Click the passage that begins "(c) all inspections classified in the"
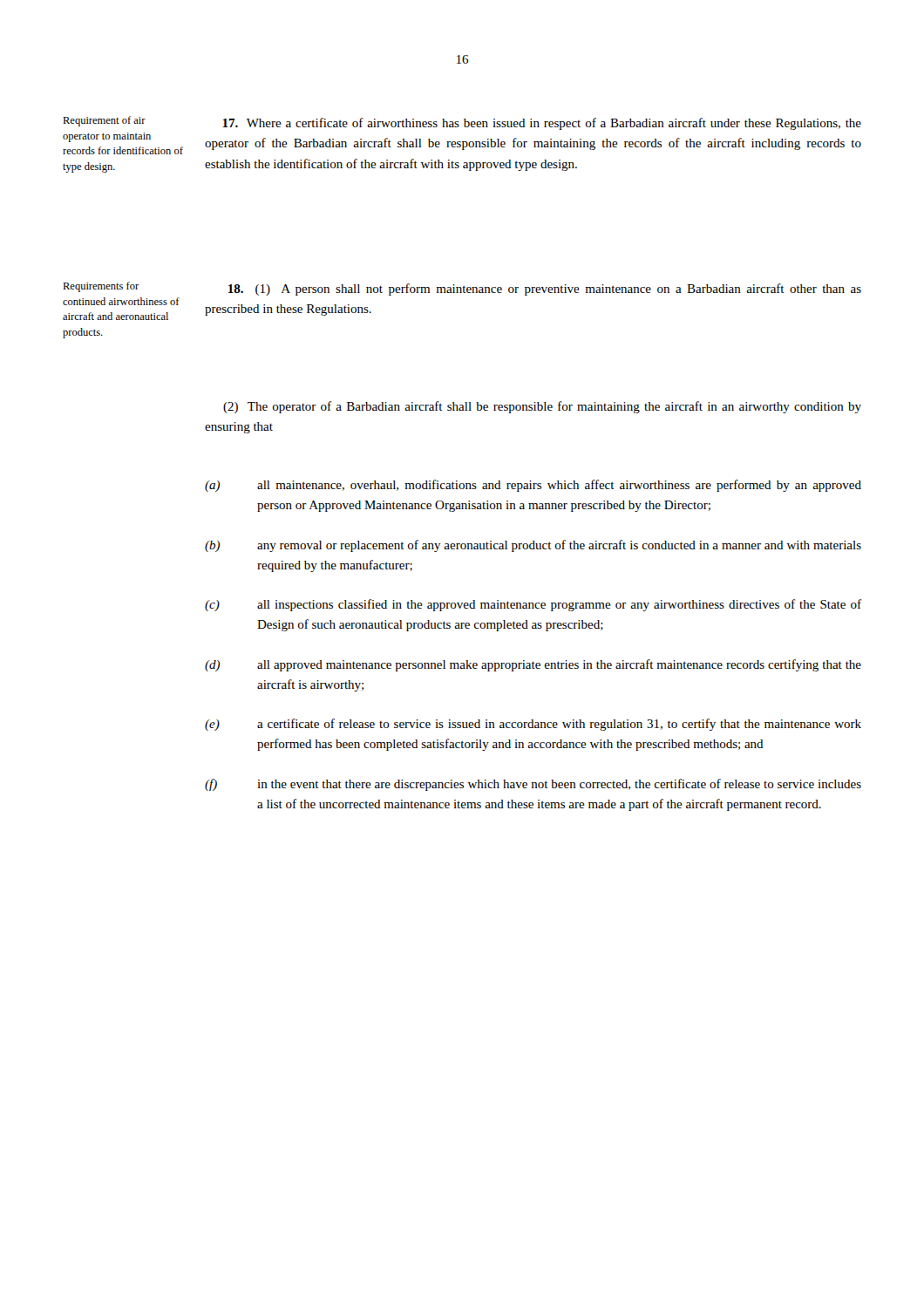Image resolution: width=924 pixels, height=1308 pixels. [533, 615]
